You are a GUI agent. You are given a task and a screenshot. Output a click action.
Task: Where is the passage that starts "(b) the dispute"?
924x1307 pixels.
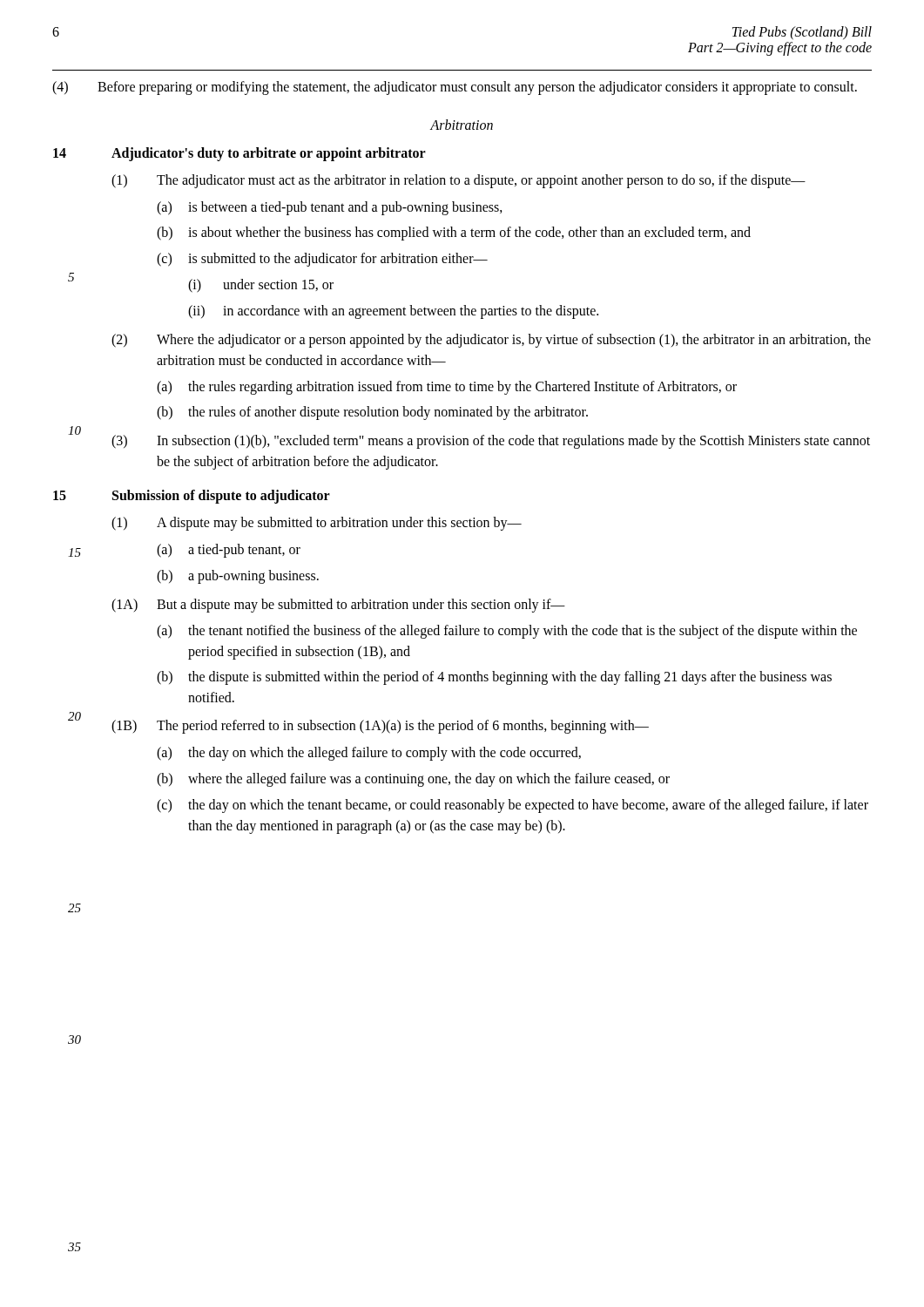coord(462,688)
